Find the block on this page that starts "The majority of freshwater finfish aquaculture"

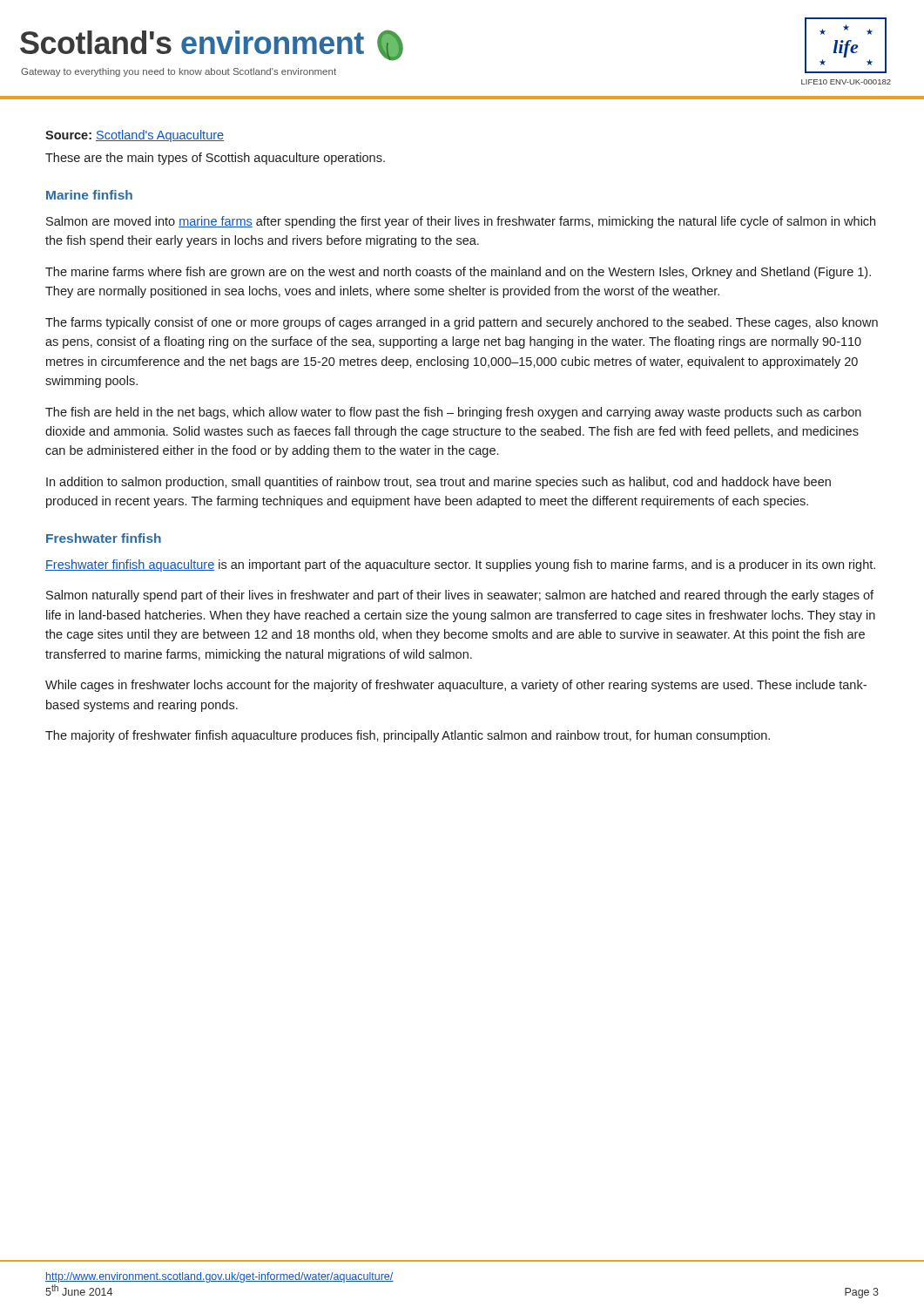coord(408,736)
